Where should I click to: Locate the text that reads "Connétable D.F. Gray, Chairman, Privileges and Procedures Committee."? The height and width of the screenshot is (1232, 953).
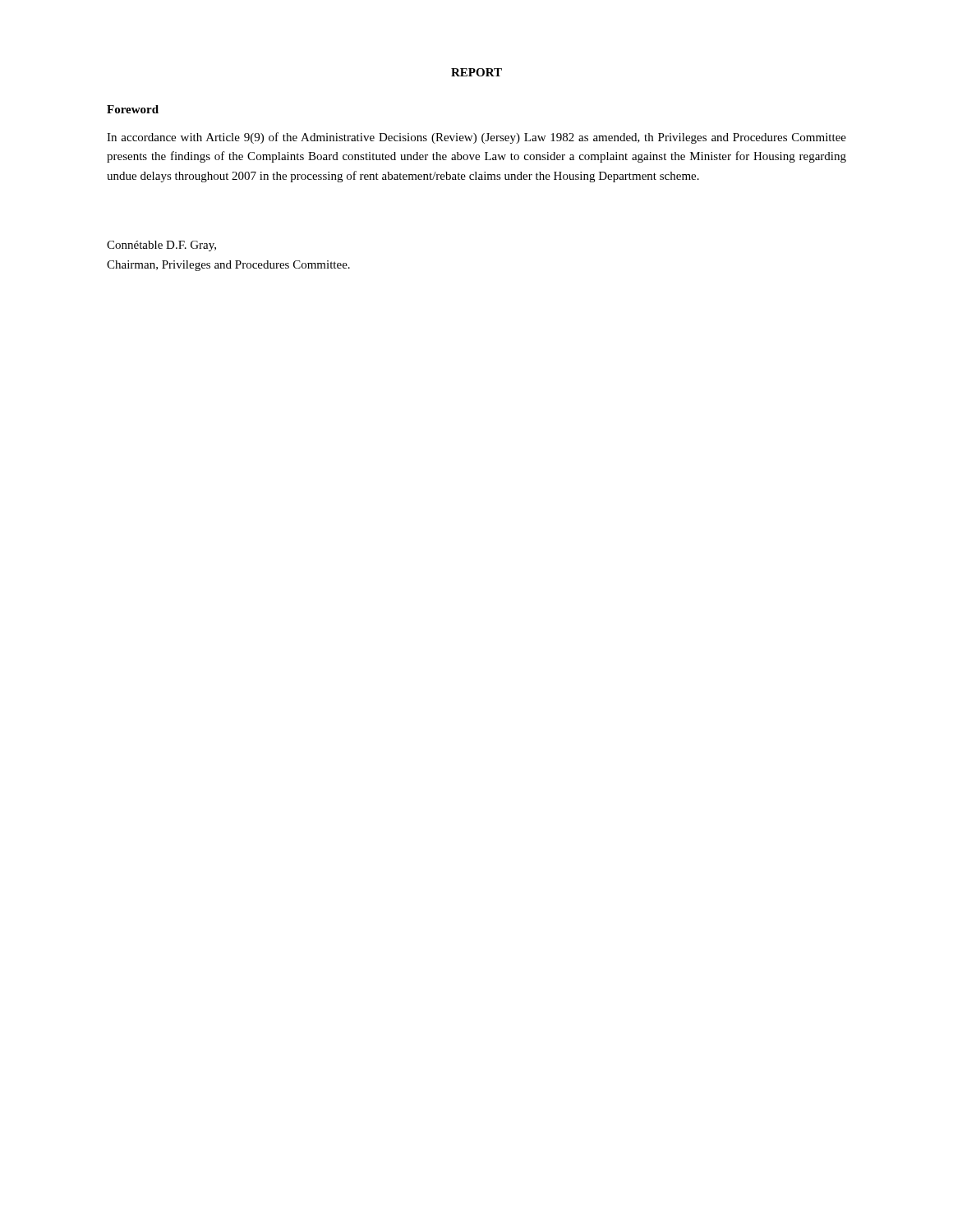click(x=229, y=254)
